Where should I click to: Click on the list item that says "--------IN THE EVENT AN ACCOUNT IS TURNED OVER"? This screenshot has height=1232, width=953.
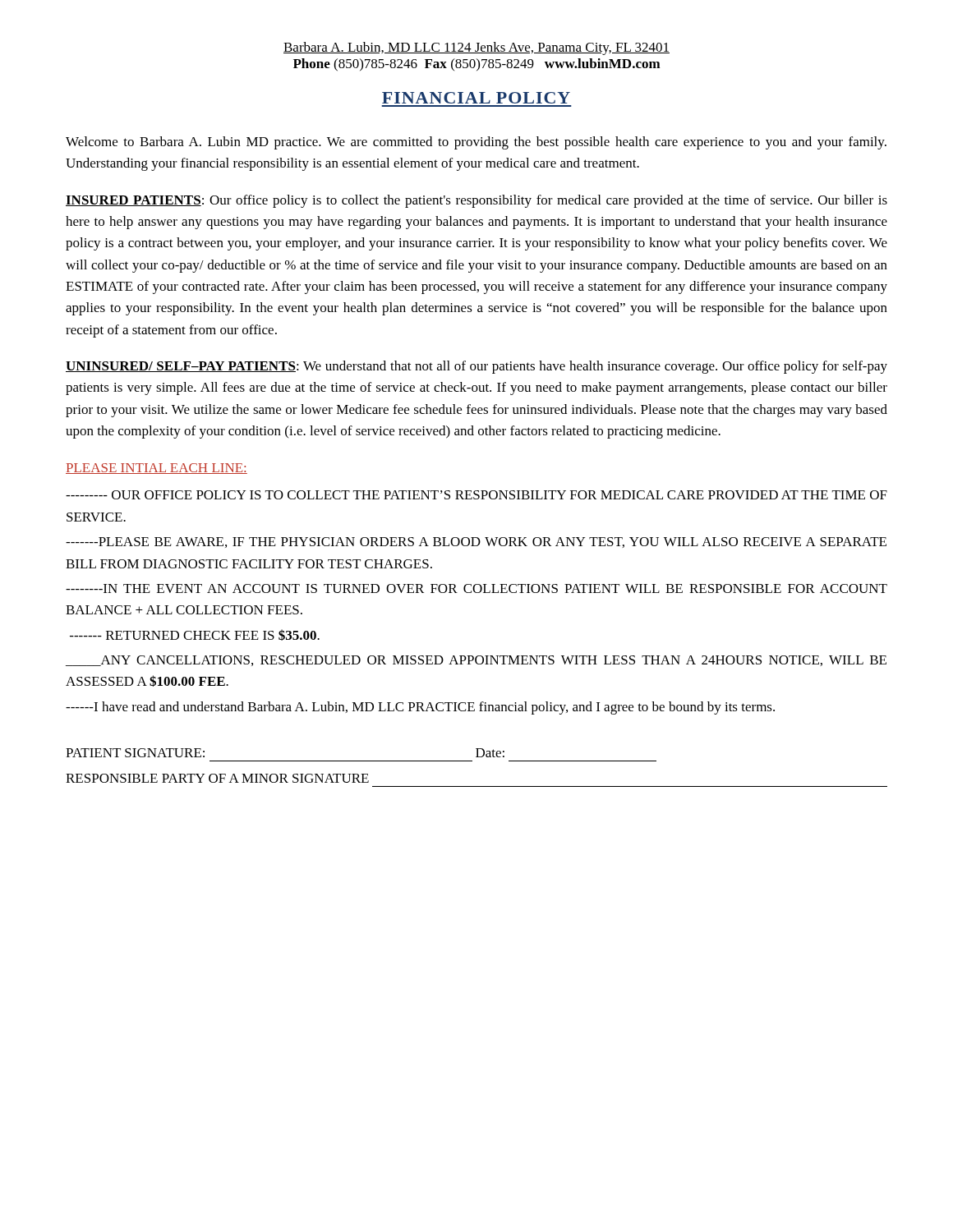coord(476,599)
